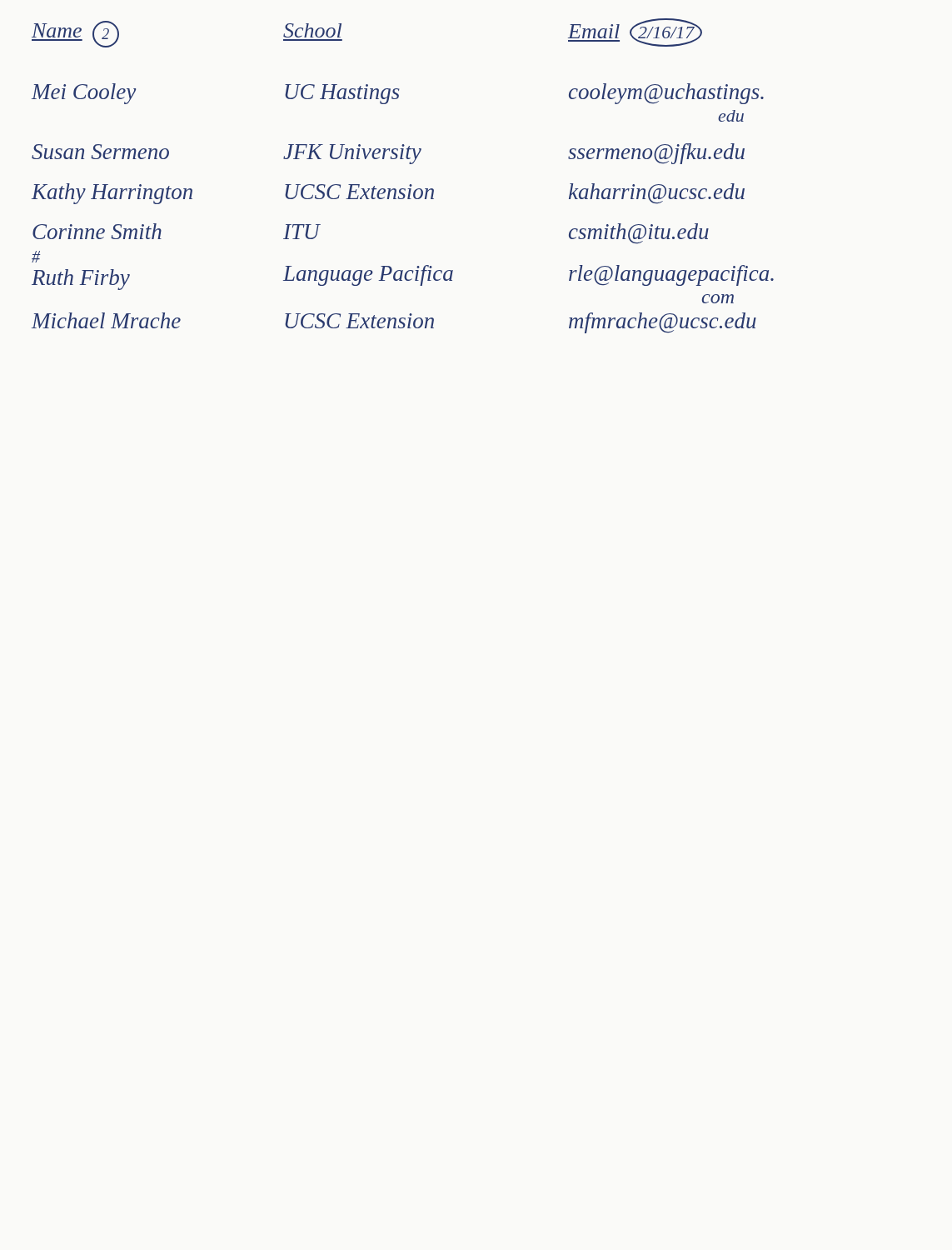Locate the list item with the text "JFK University"
The image size is (952, 1250).
352,152
